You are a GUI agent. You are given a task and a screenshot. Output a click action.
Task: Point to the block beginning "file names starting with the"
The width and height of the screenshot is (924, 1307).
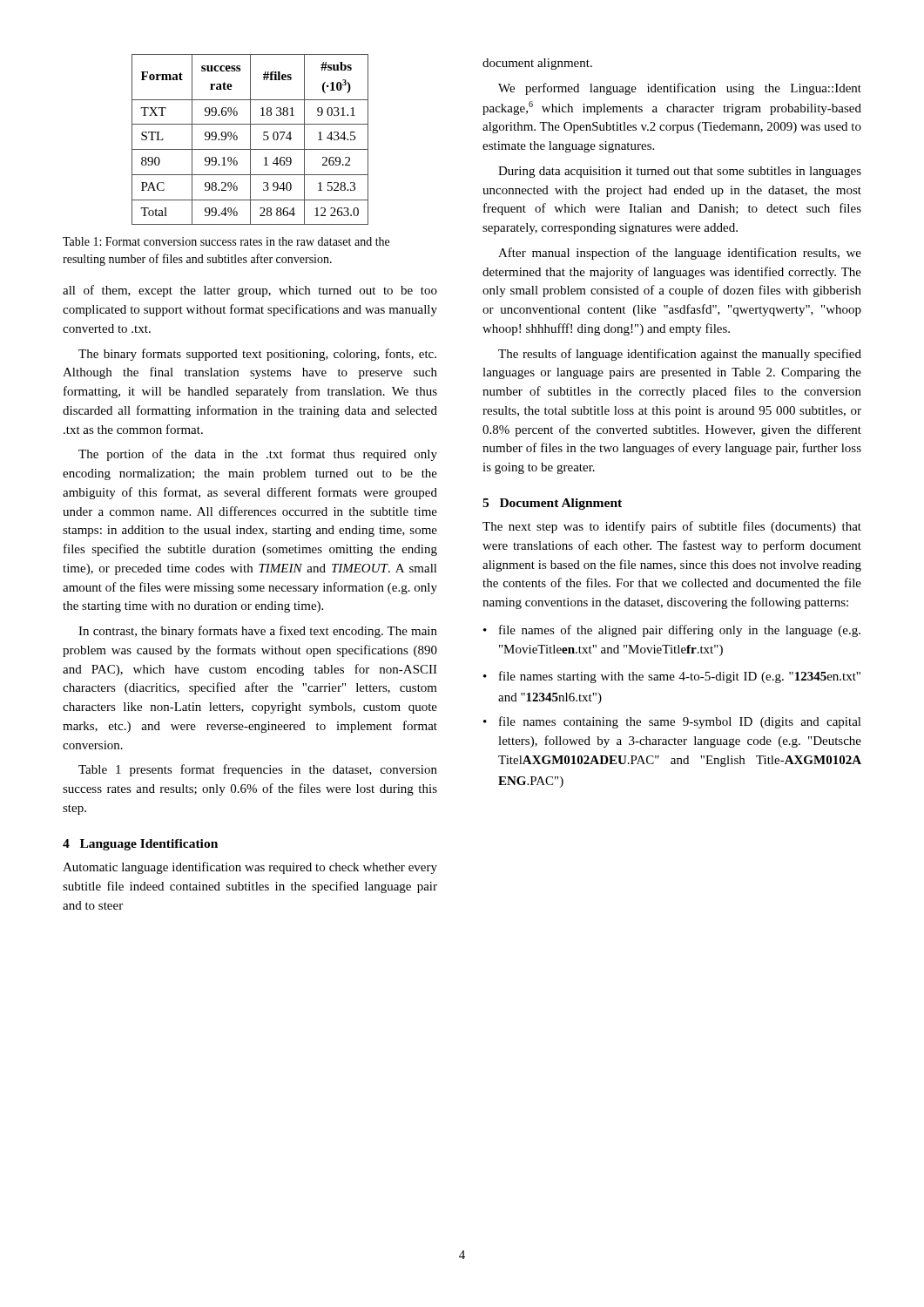[680, 686]
